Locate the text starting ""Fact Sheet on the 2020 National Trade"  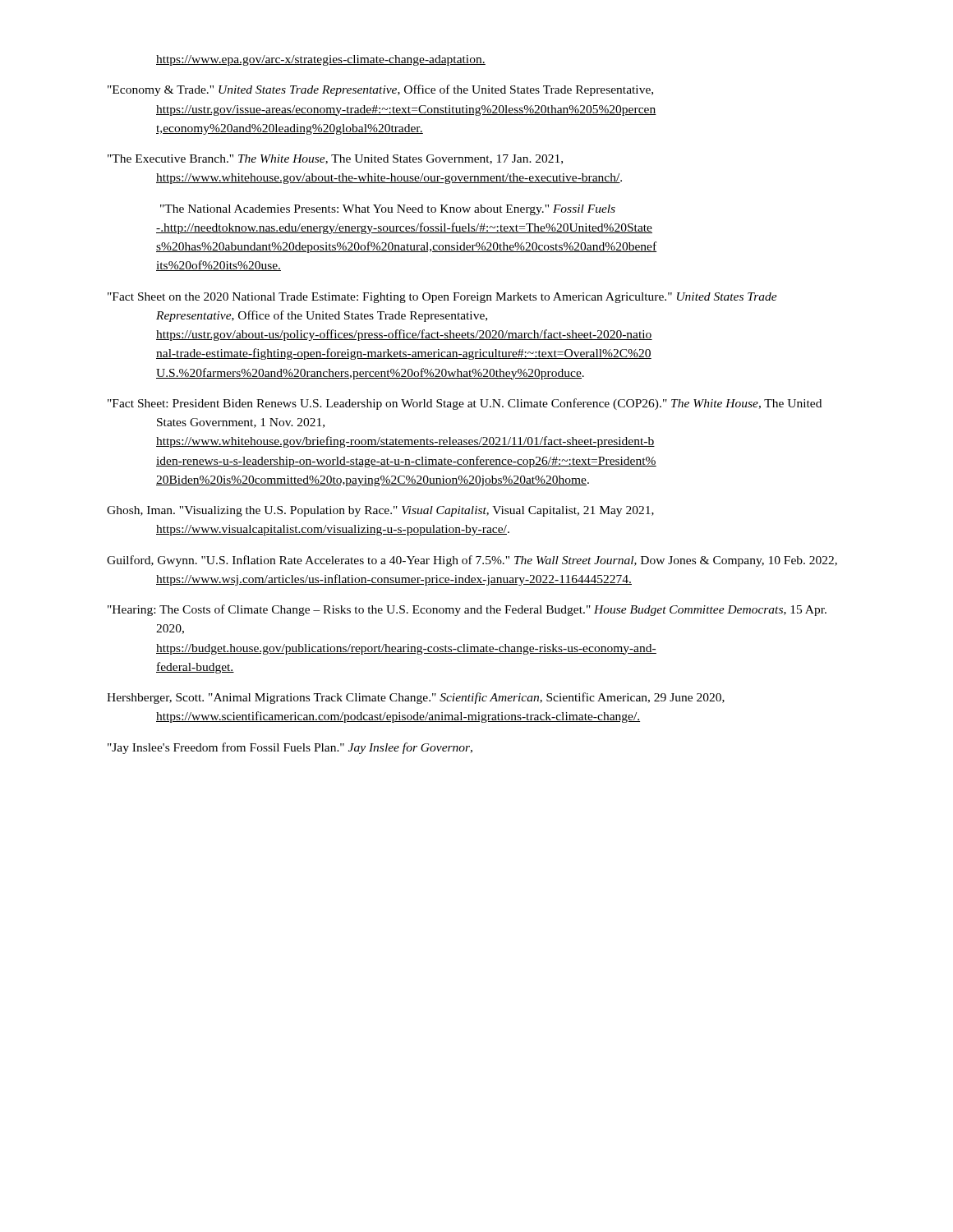(x=442, y=334)
